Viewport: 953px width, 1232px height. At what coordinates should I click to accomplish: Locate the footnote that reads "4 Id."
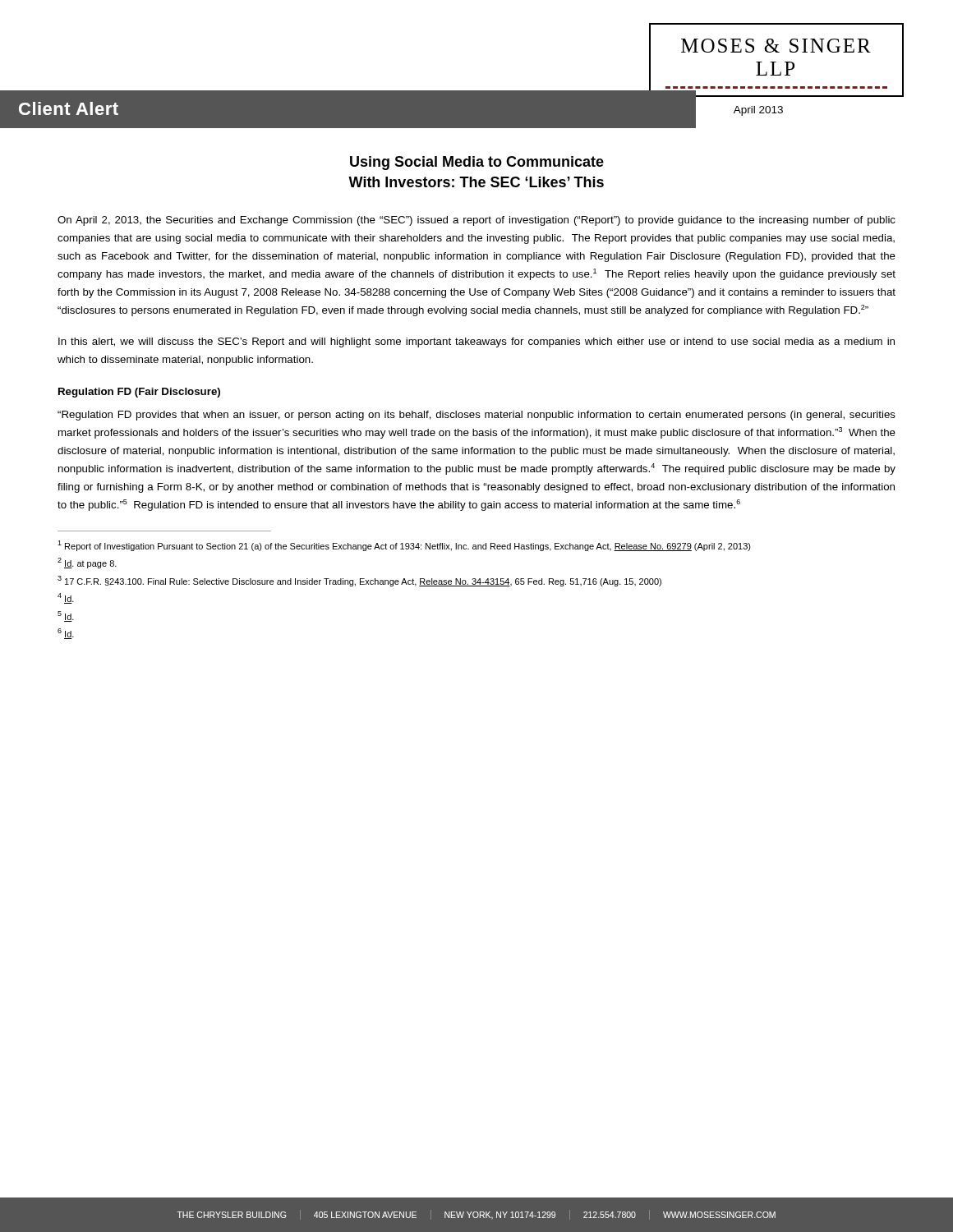point(66,598)
